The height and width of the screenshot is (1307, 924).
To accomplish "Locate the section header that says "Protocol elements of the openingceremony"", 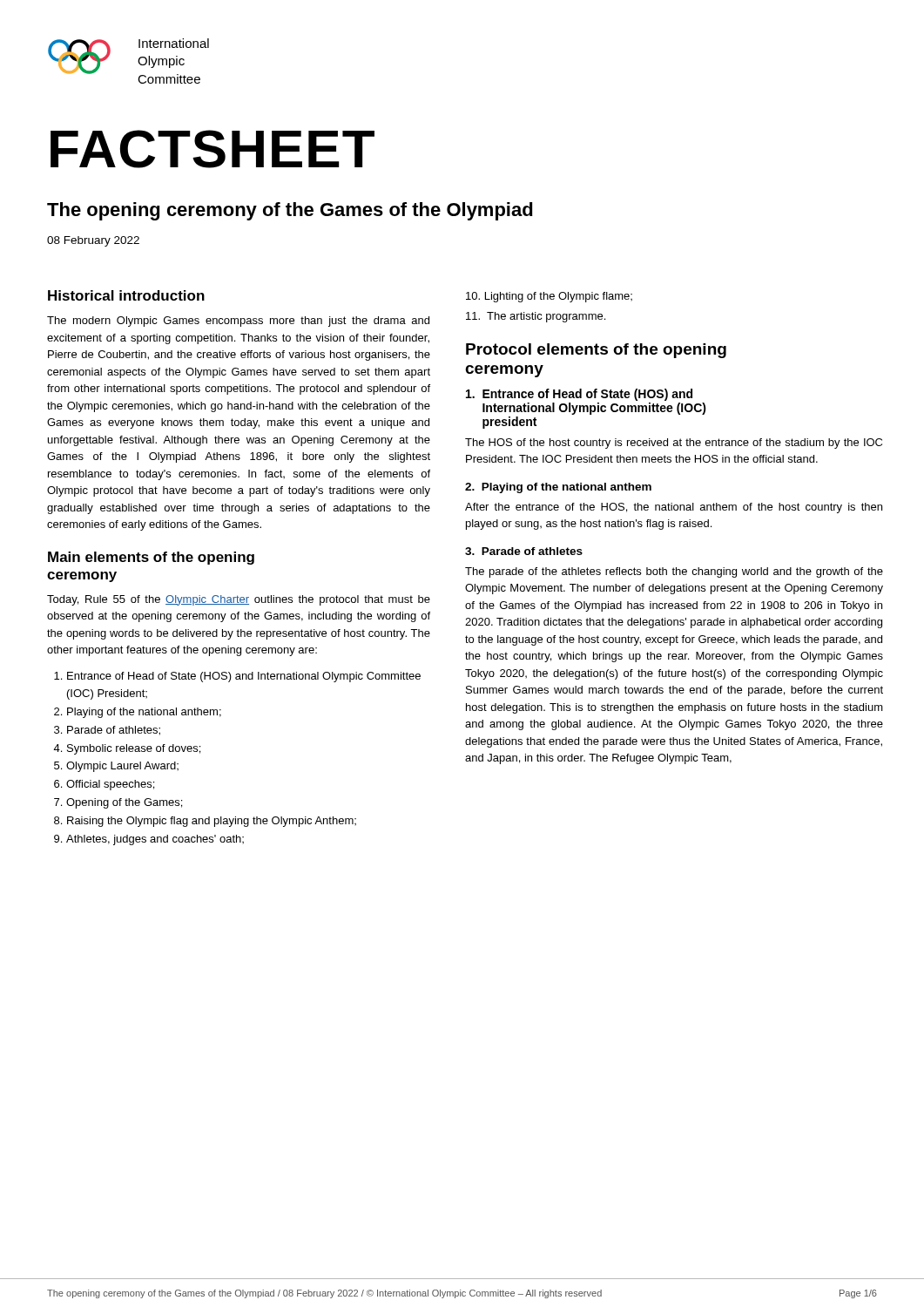I will click(596, 358).
